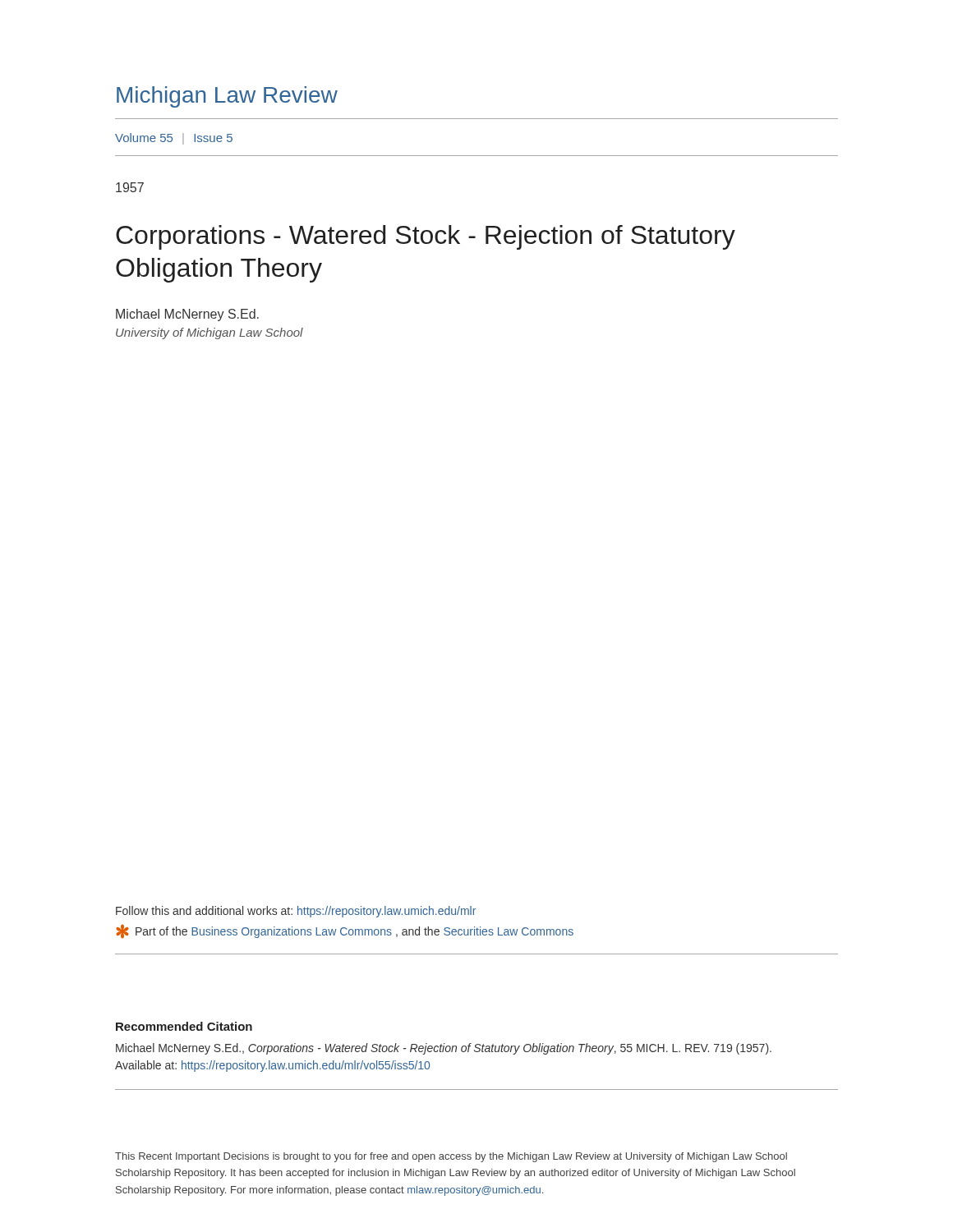Point to the title beginning "Corporations - Watered Stock -"
Image resolution: width=953 pixels, height=1232 pixels.
(x=476, y=251)
